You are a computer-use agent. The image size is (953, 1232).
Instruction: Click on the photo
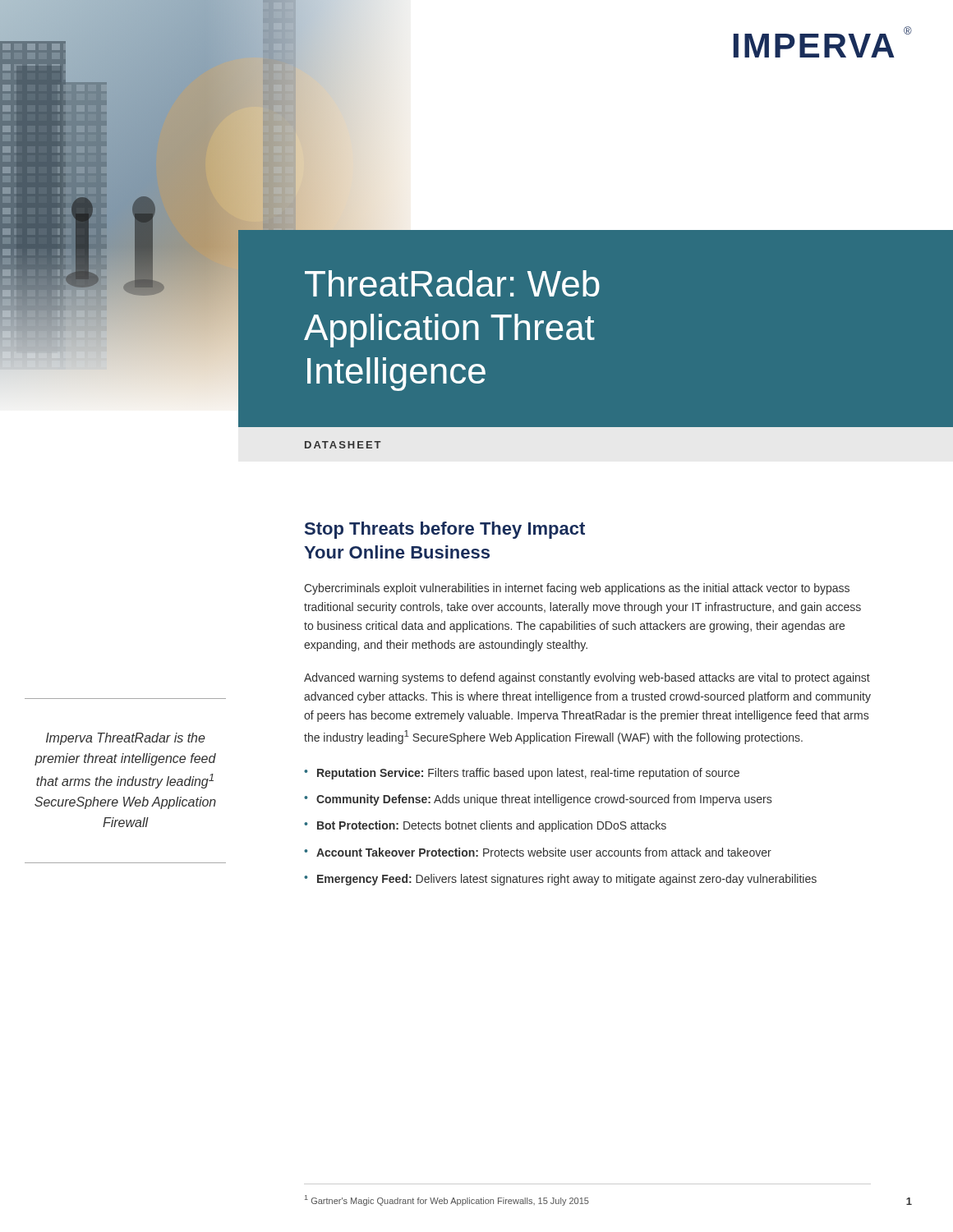click(205, 205)
